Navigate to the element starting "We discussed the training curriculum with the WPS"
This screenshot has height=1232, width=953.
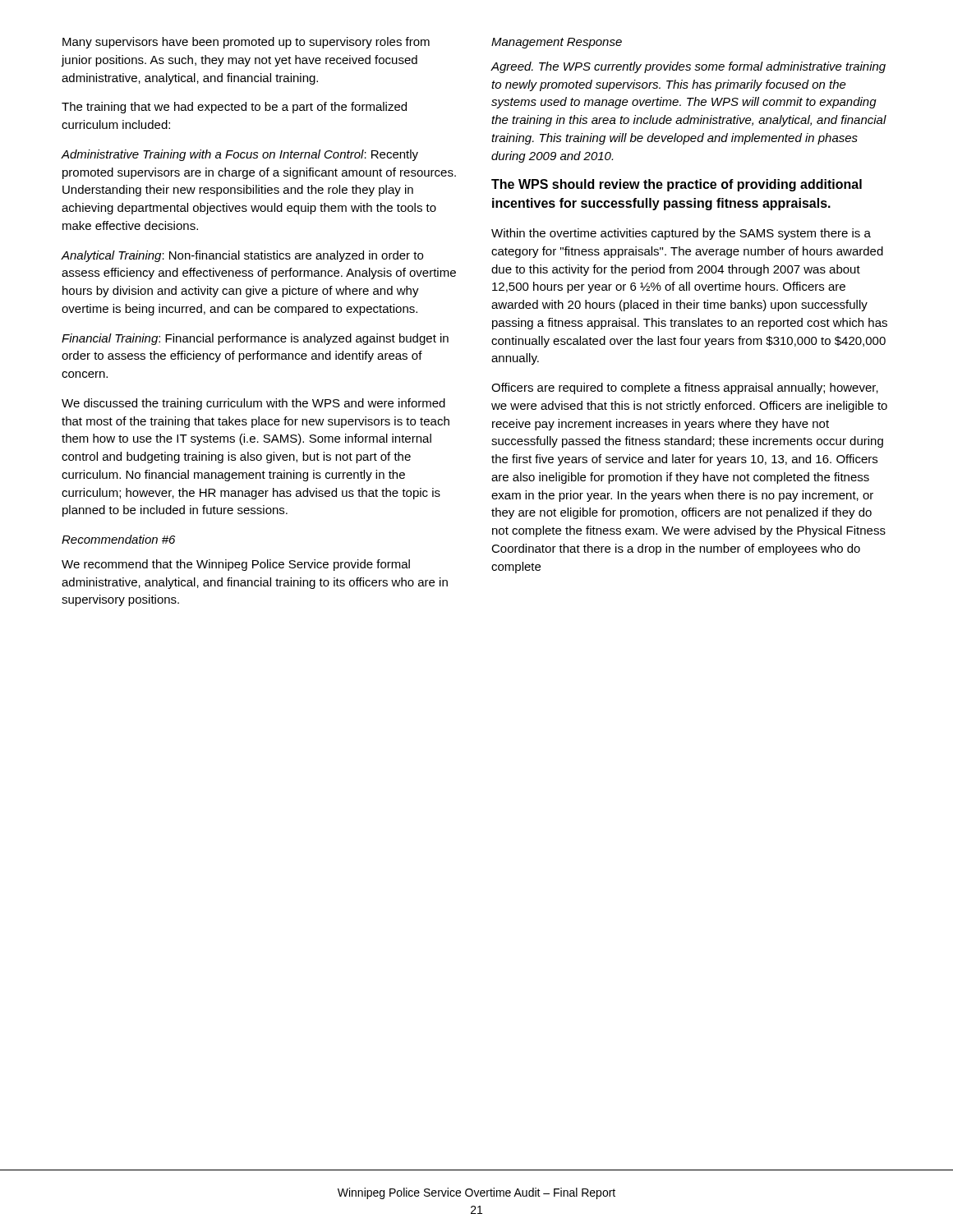tap(256, 456)
